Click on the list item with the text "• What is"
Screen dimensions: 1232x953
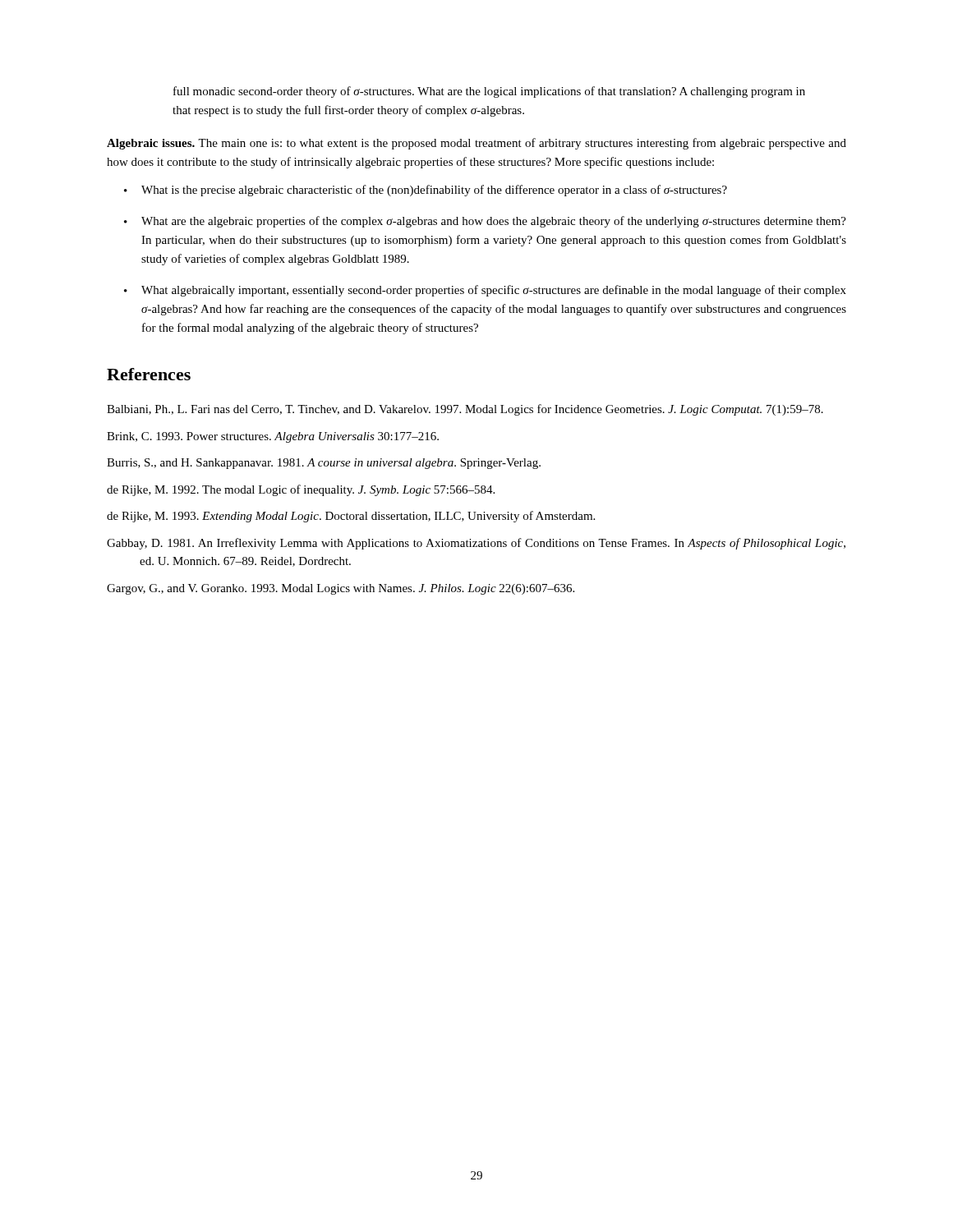485,190
